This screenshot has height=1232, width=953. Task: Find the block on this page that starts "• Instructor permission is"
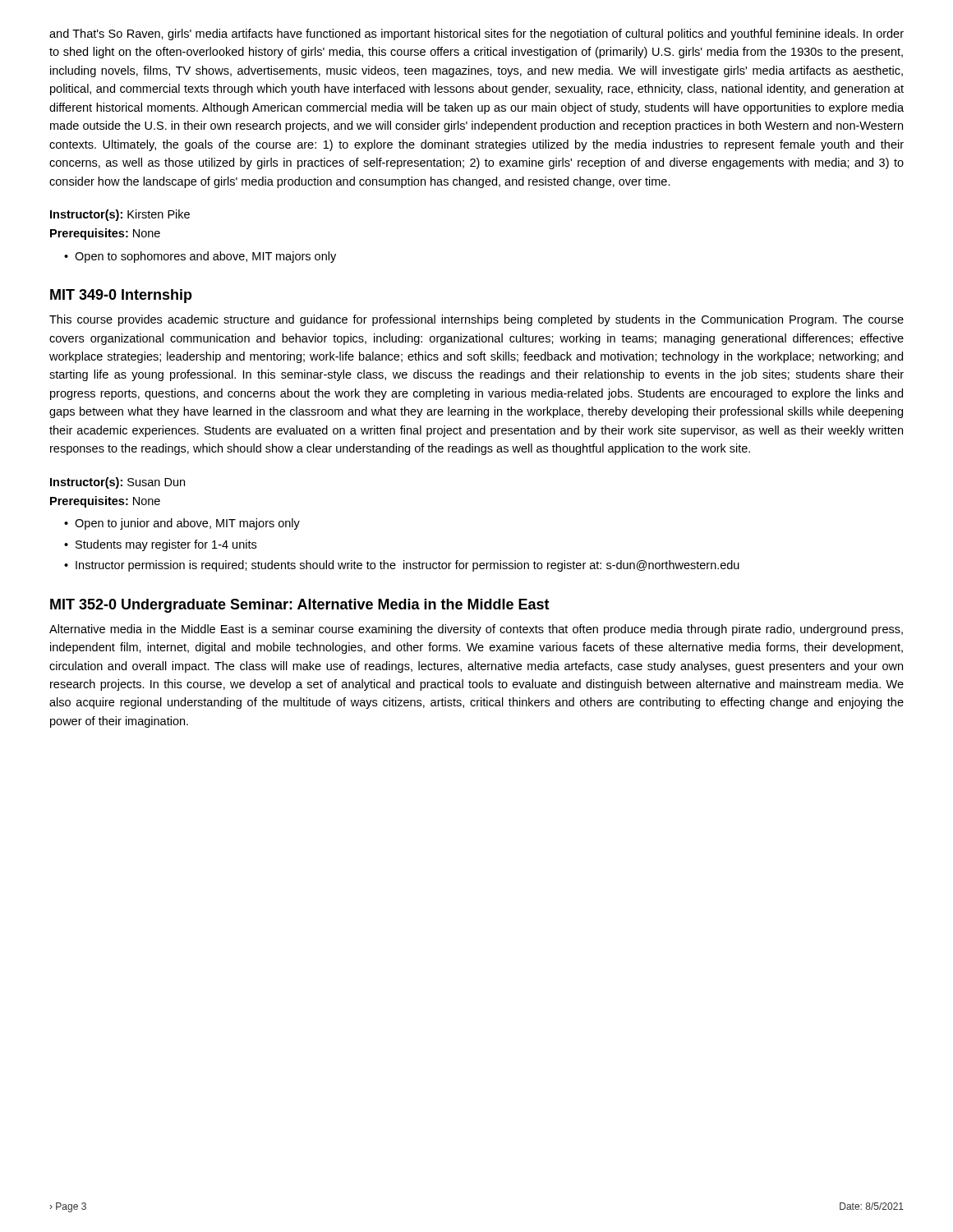tap(402, 565)
